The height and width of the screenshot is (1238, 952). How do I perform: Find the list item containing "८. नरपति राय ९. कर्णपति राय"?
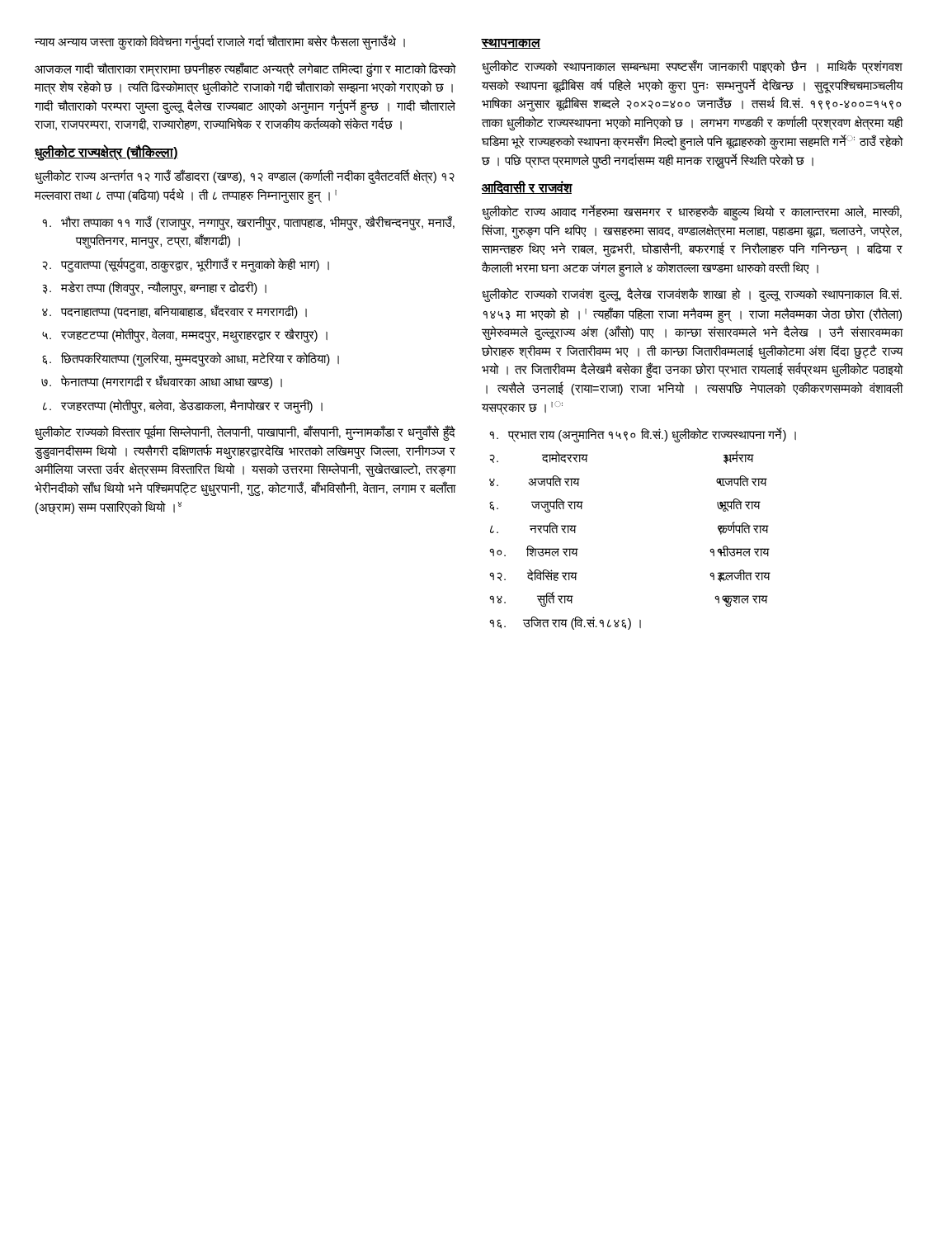(x=544, y=528)
